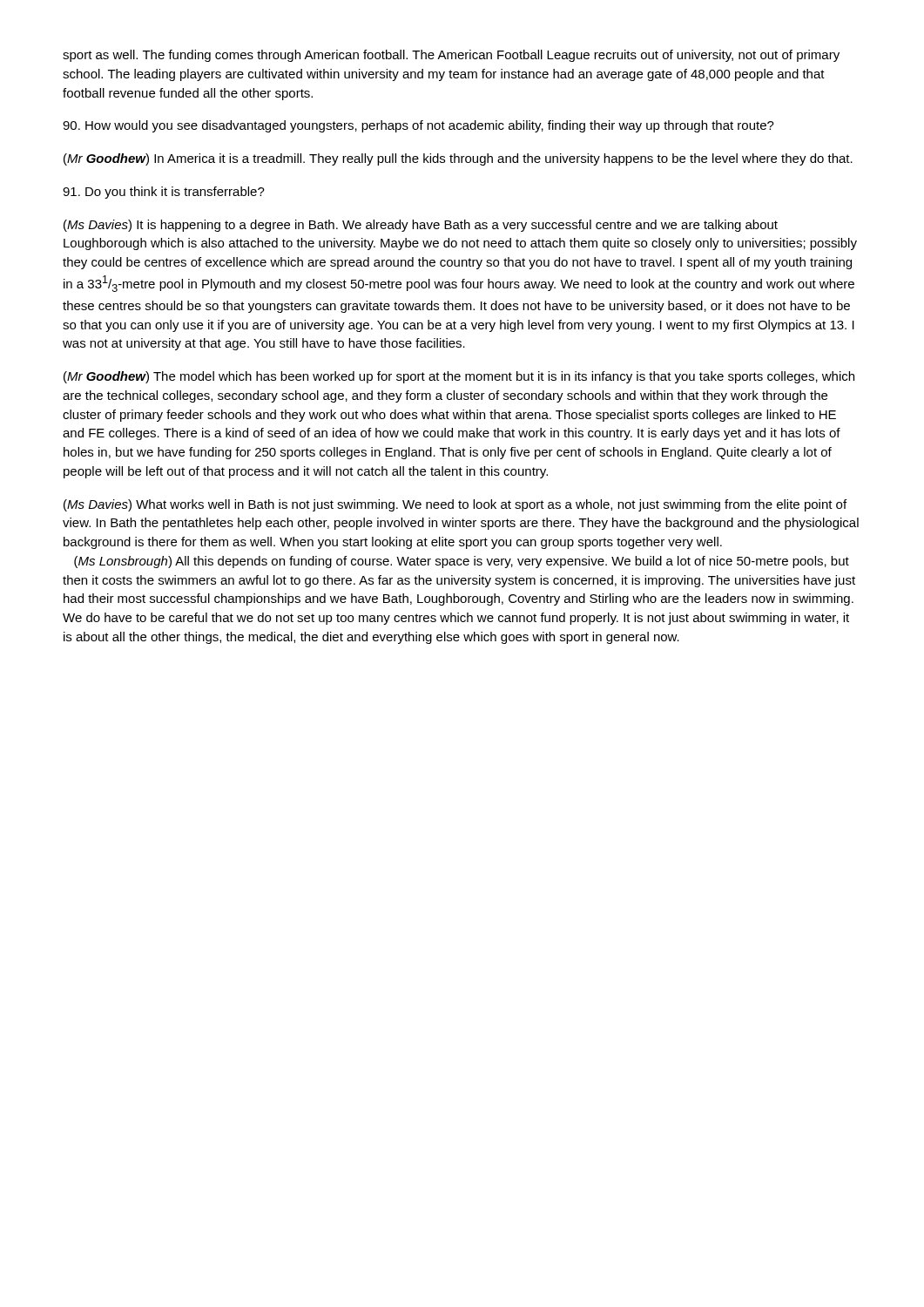The width and height of the screenshot is (924, 1307).
Task: Find the block on this page that starts "Do you think"
Action: pyautogui.click(x=164, y=191)
